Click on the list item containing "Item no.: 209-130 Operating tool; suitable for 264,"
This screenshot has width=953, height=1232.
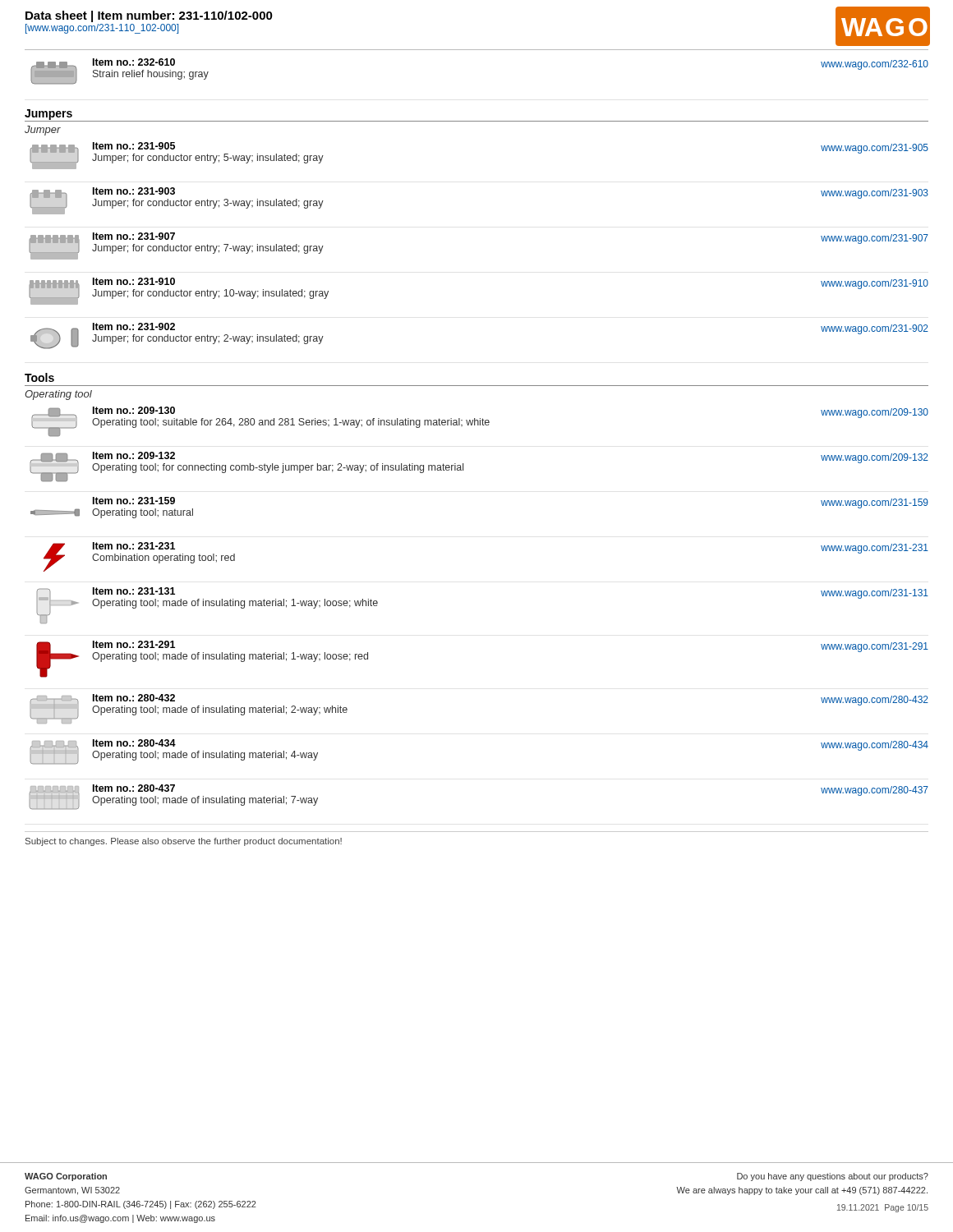476,422
